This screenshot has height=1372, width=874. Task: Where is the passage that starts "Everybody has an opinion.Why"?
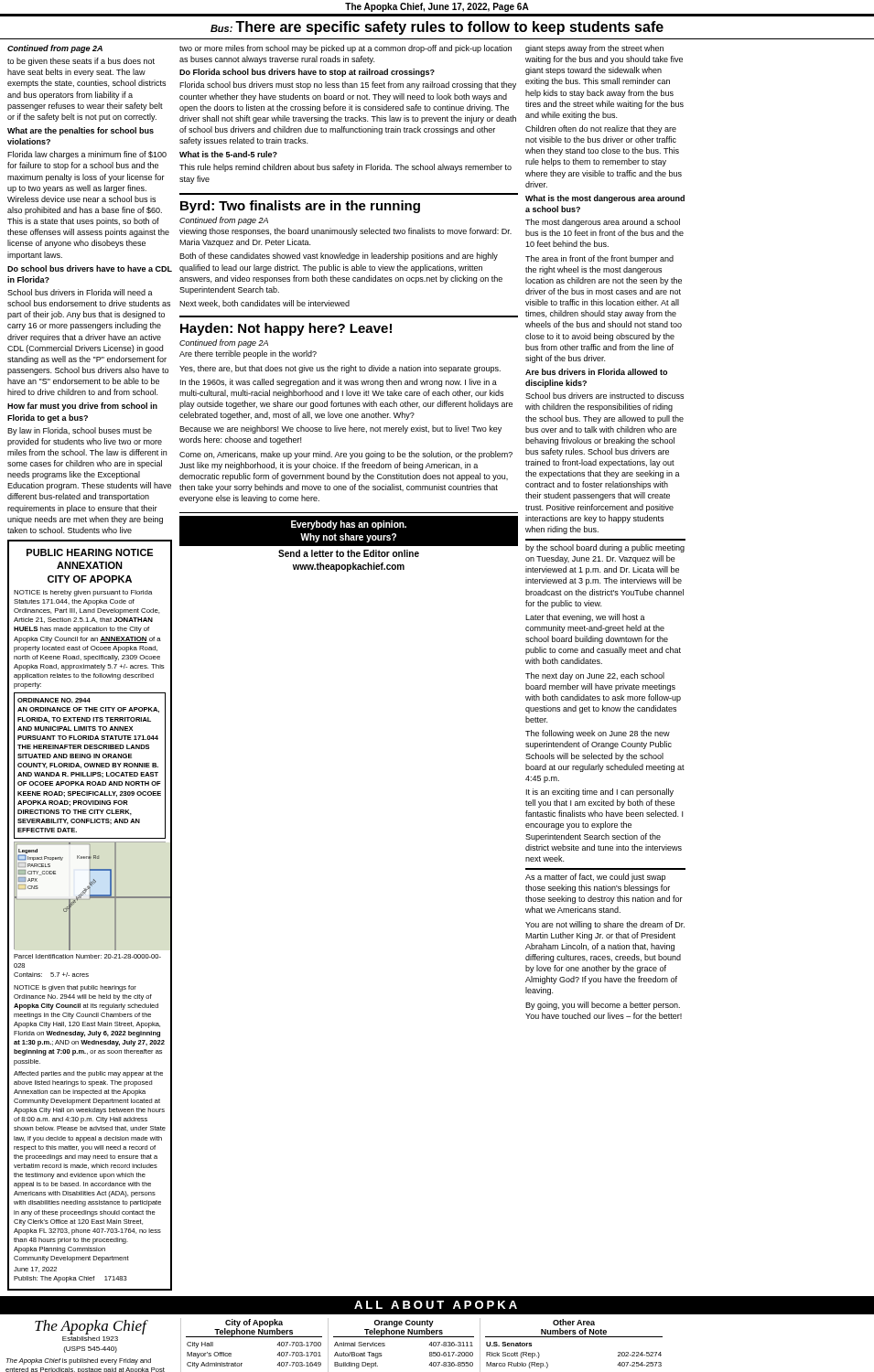pyautogui.click(x=349, y=531)
